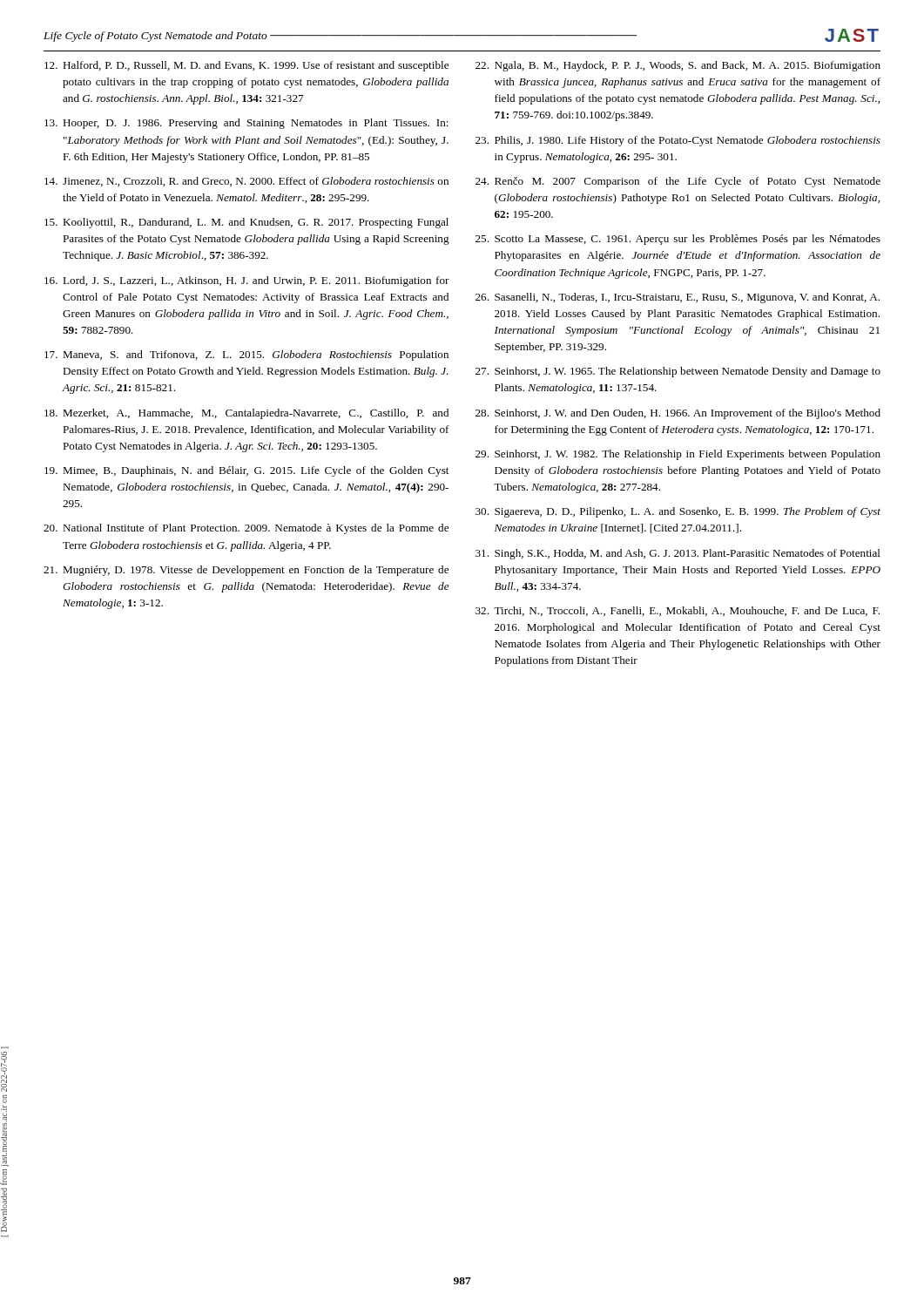Locate the list item that says "12. Halford, P. D., Russell,"
This screenshot has width=924, height=1307.
pyautogui.click(x=246, y=82)
